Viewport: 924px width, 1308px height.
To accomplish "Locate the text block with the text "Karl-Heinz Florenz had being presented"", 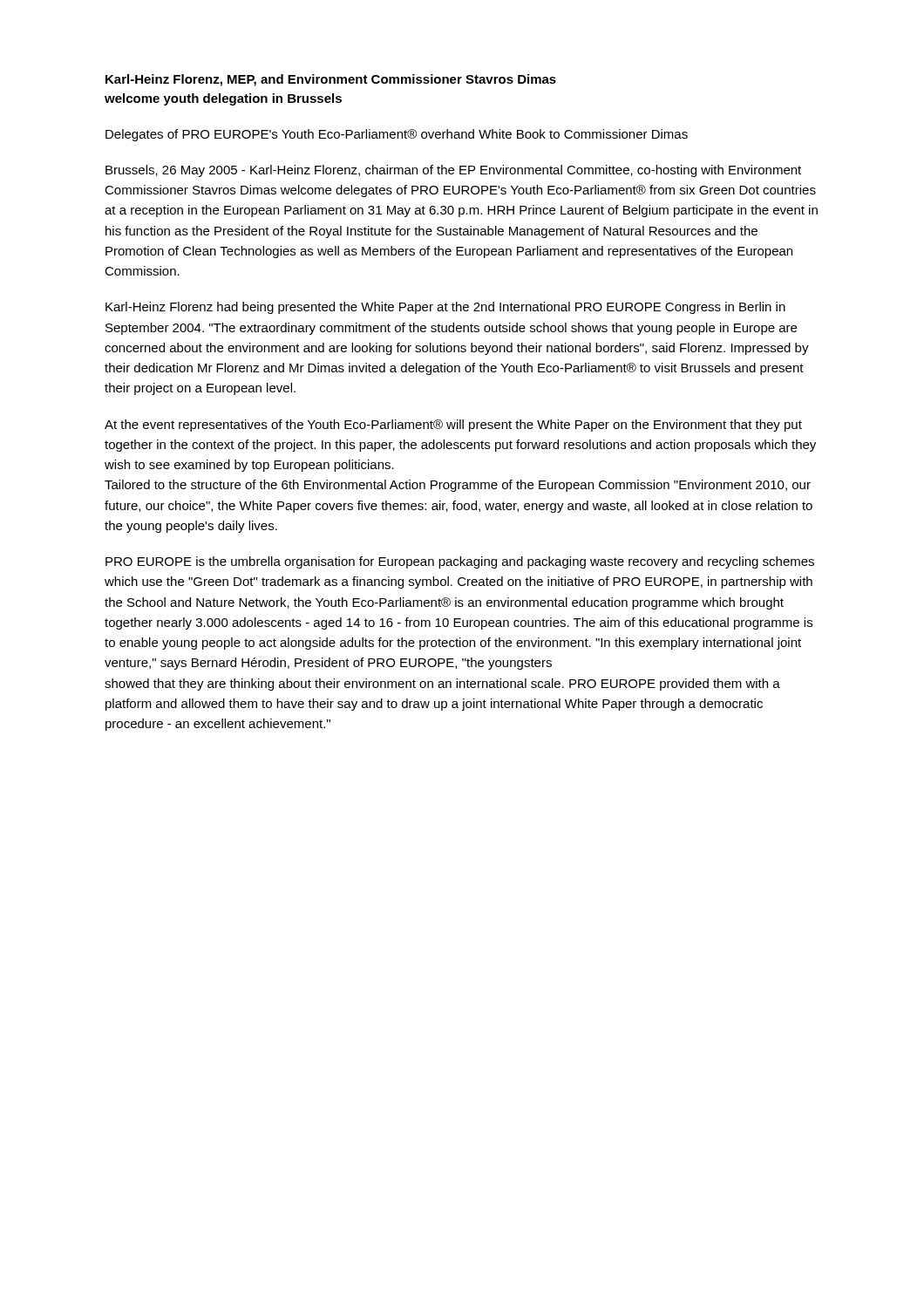I will pyautogui.click(x=457, y=347).
